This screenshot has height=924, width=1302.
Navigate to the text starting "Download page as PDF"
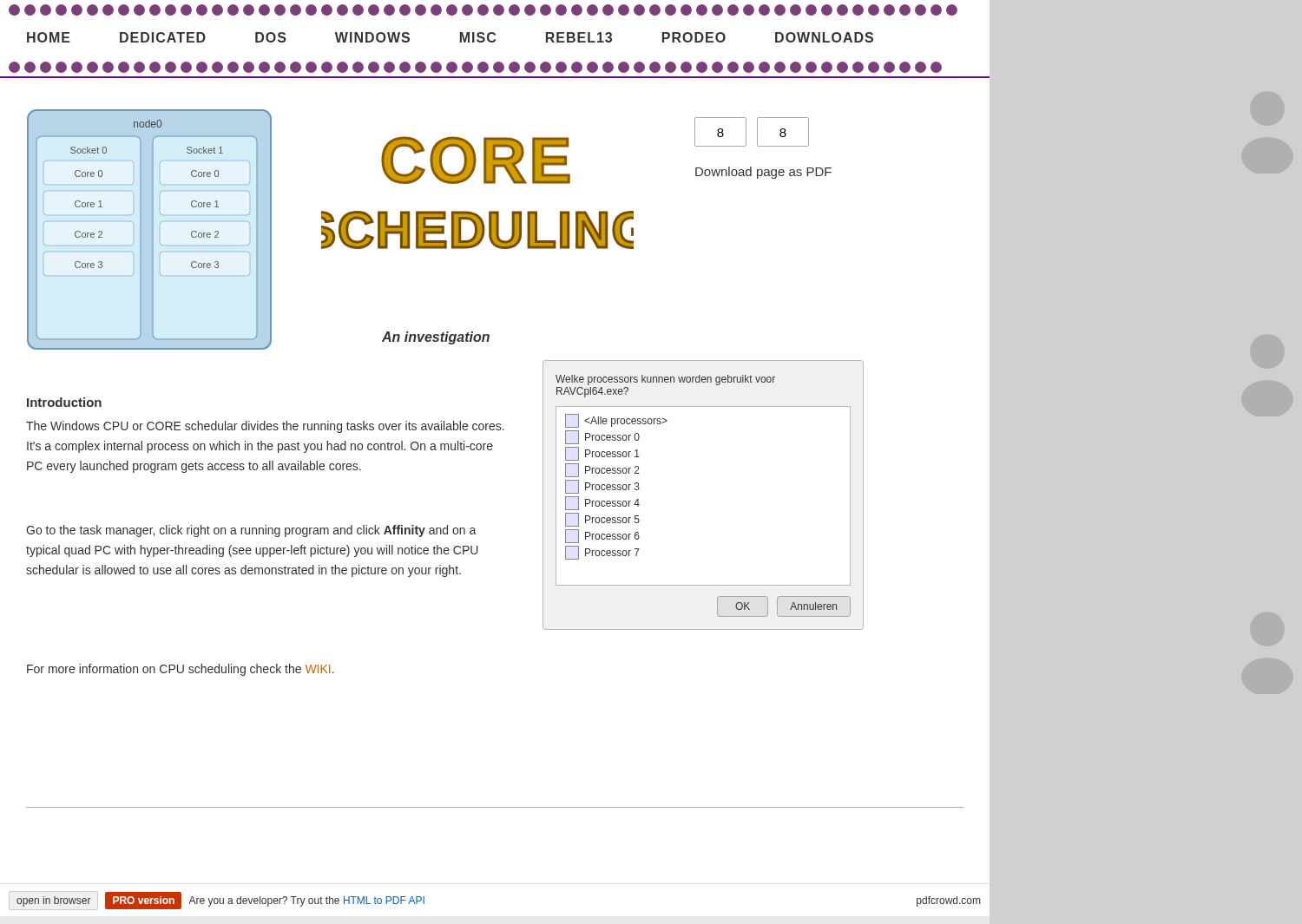click(763, 171)
